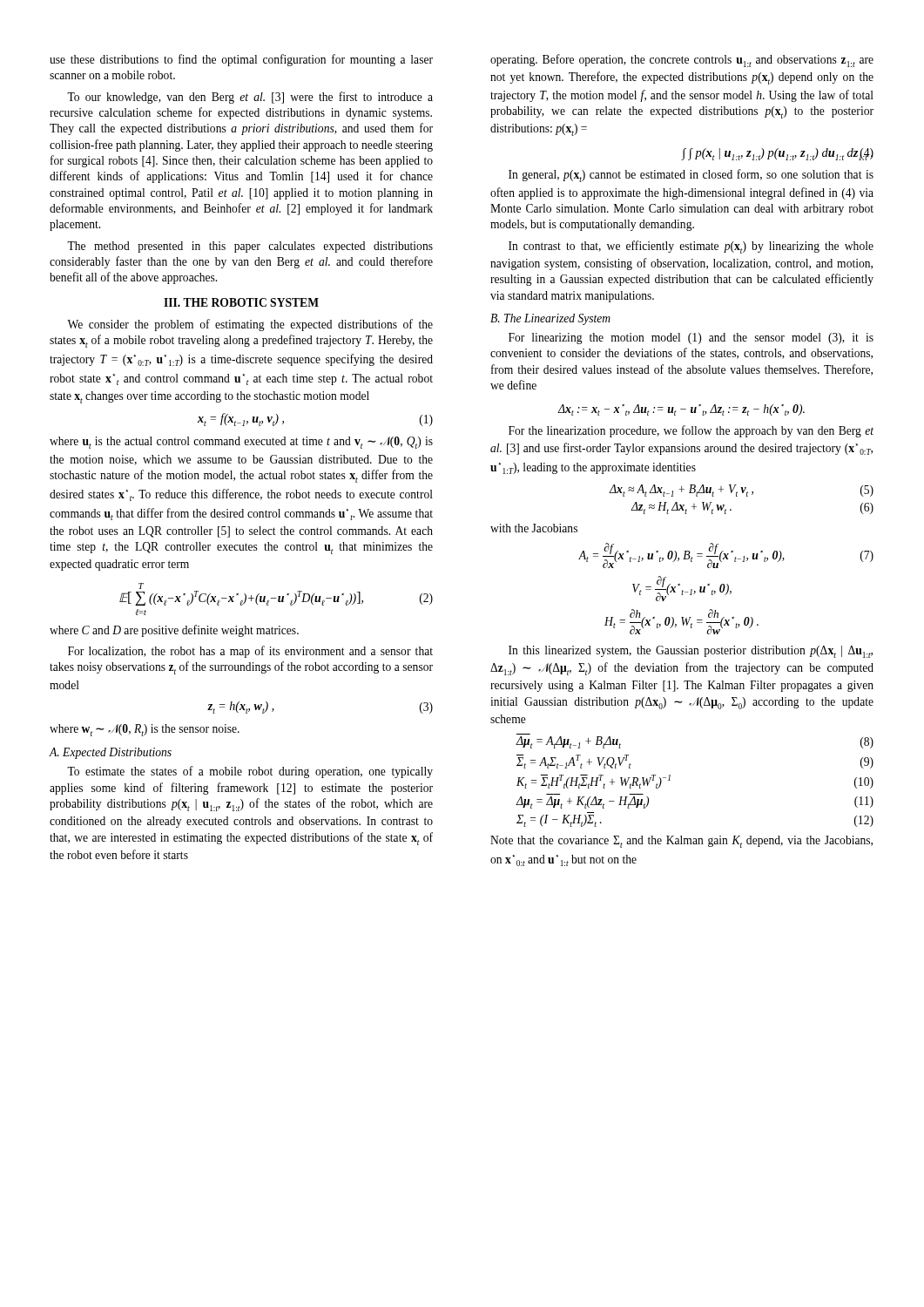Point to the element starting "Δzt ≈ Ht"
Screen dimensions: 1307x924
pyautogui.click(x=680, y=508)
